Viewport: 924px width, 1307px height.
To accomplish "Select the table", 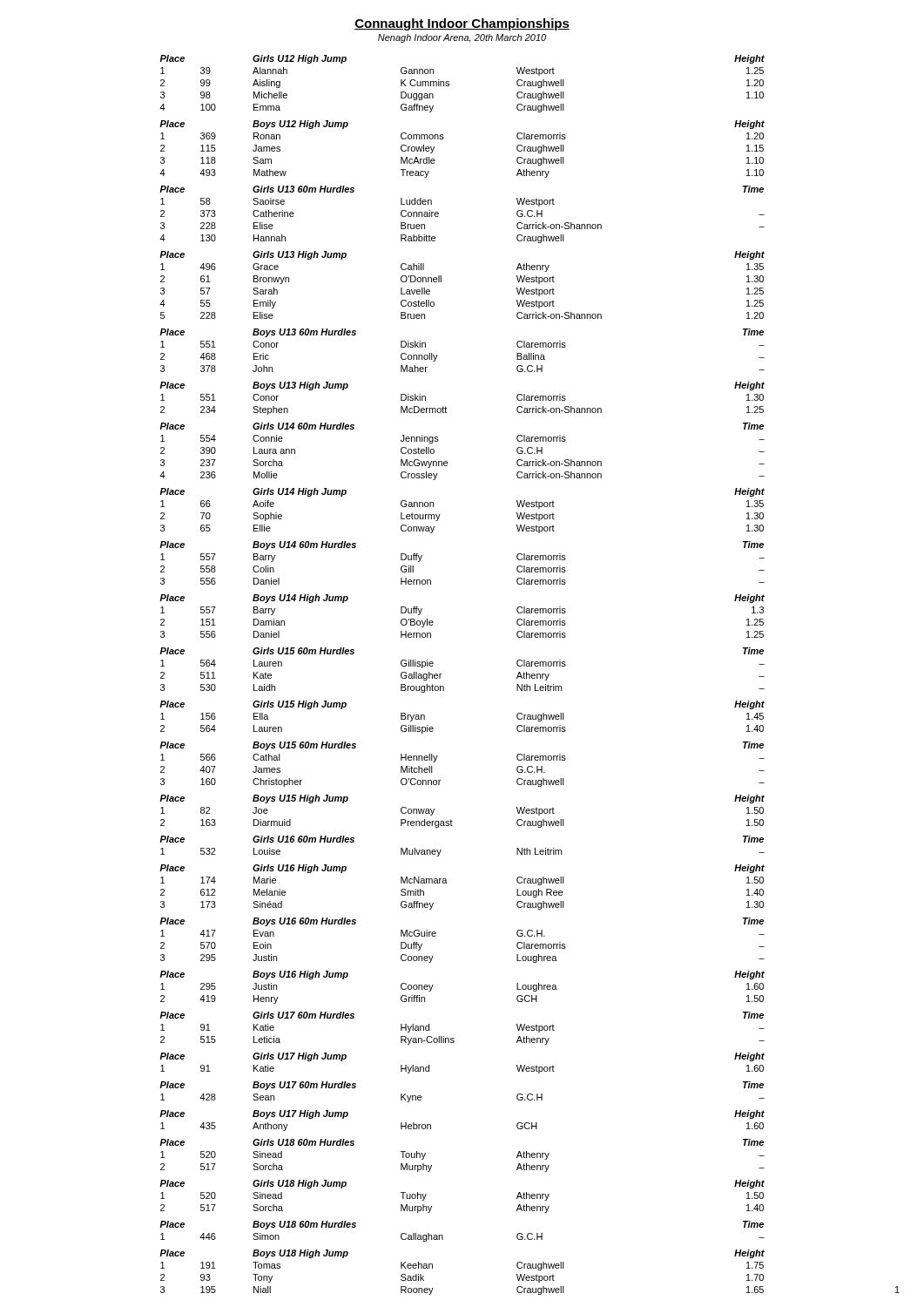I will 462,672.
